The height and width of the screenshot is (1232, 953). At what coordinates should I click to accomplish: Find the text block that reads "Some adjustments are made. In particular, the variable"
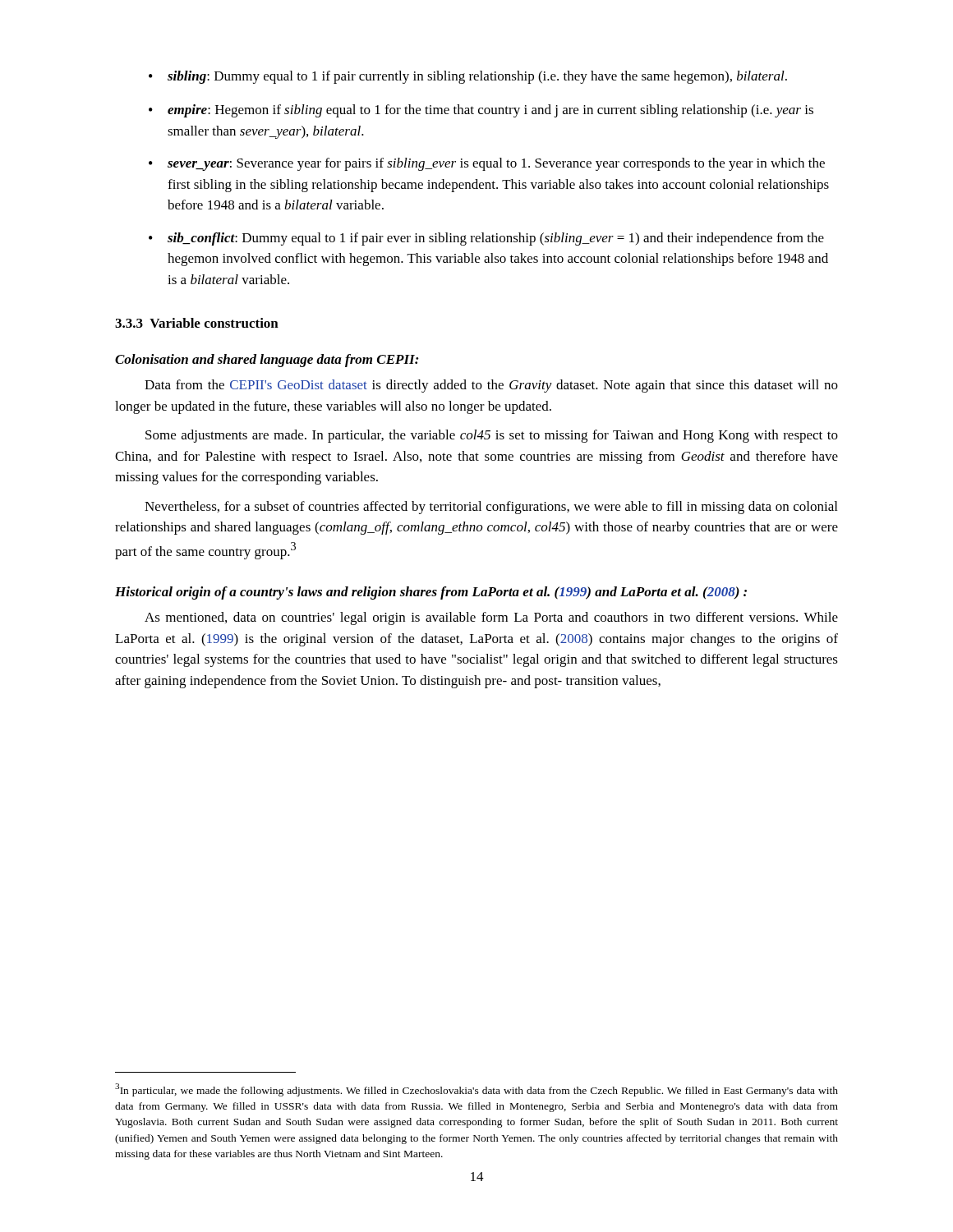click(x=476, y=456)
